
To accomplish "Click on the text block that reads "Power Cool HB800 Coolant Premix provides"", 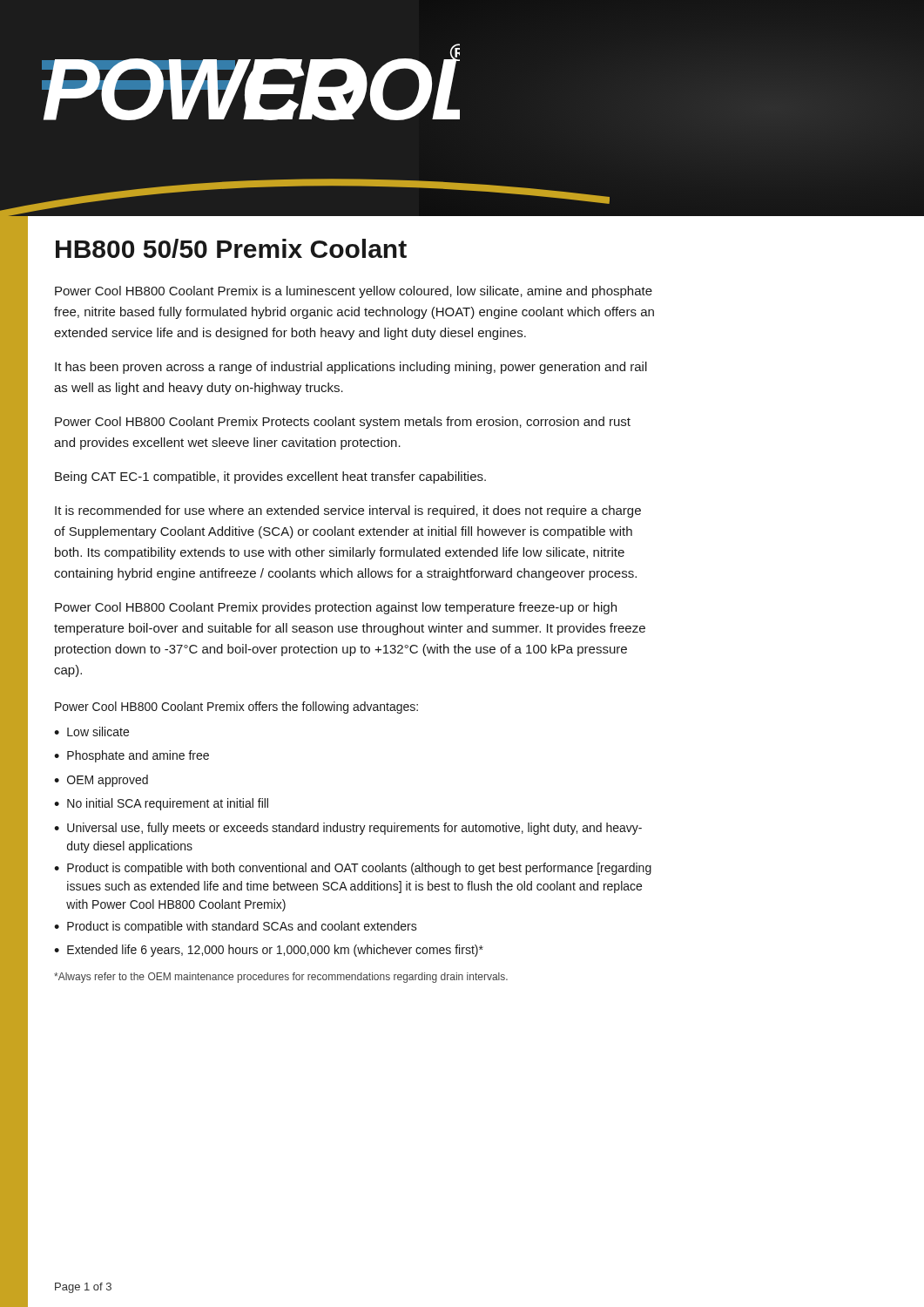I will 350,638.
